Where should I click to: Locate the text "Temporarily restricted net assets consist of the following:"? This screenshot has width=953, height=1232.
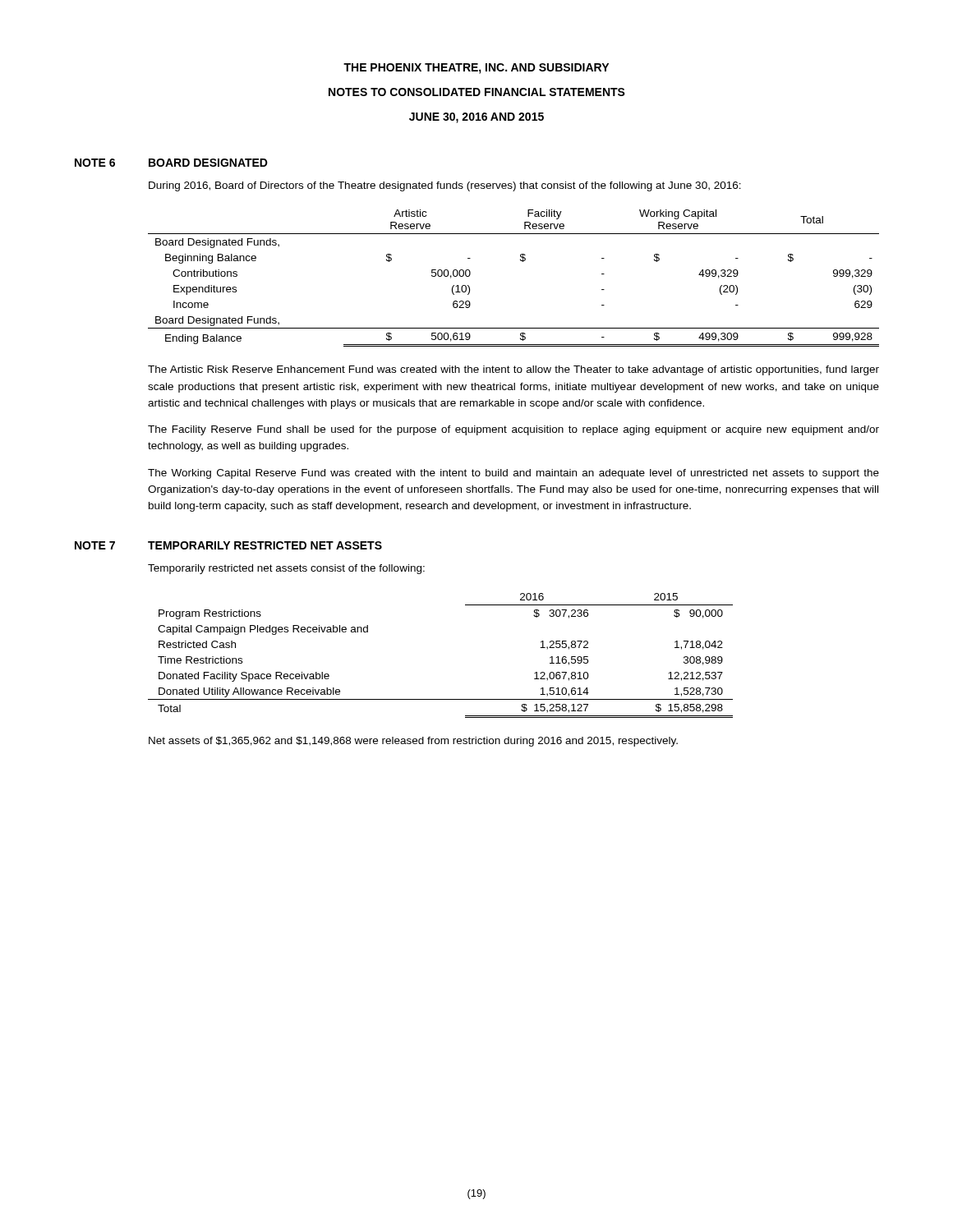pyautogui.click(x=286, y=569)
